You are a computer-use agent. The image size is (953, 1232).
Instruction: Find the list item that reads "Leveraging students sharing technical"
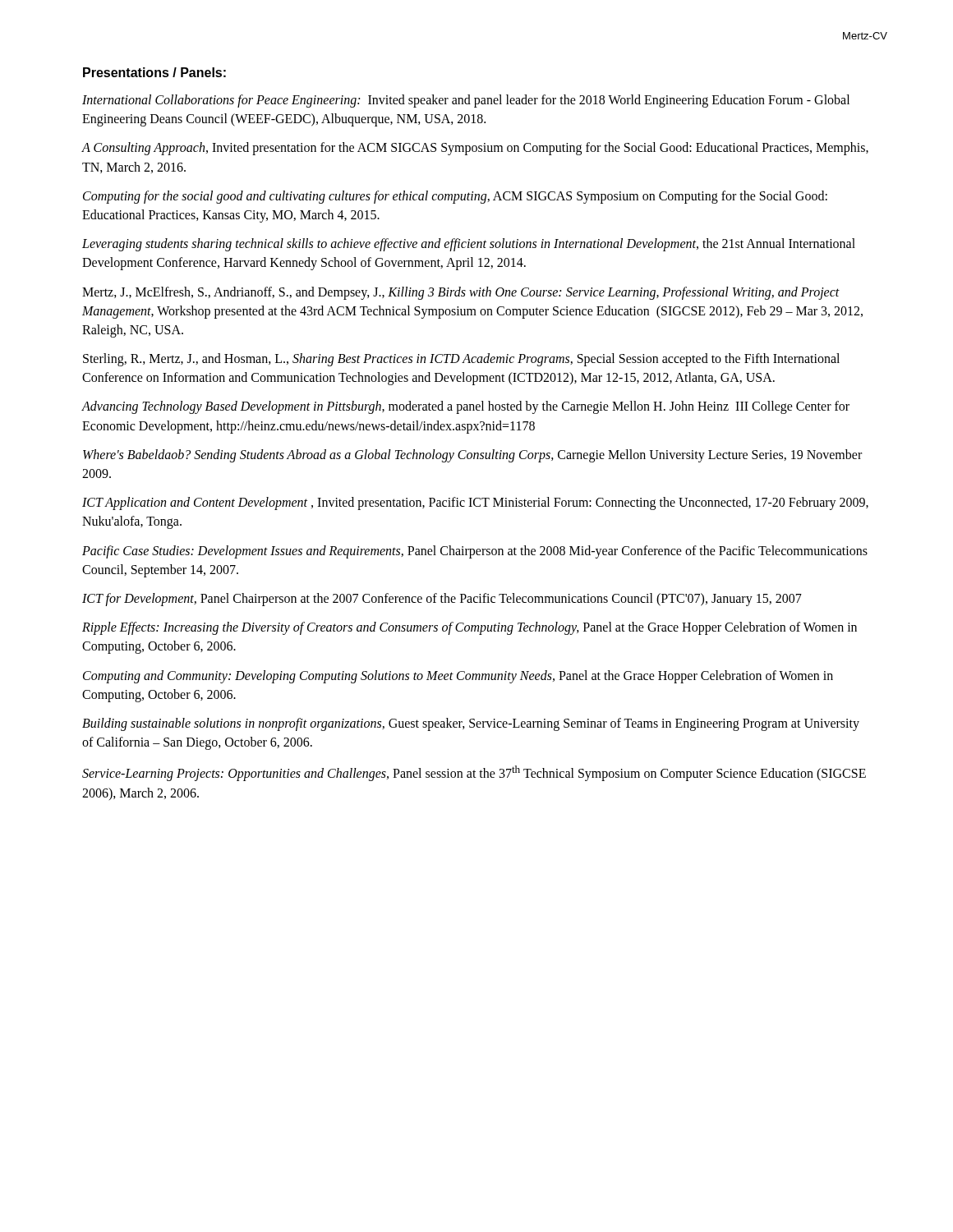pyautogui.click(x=469, y=253)
